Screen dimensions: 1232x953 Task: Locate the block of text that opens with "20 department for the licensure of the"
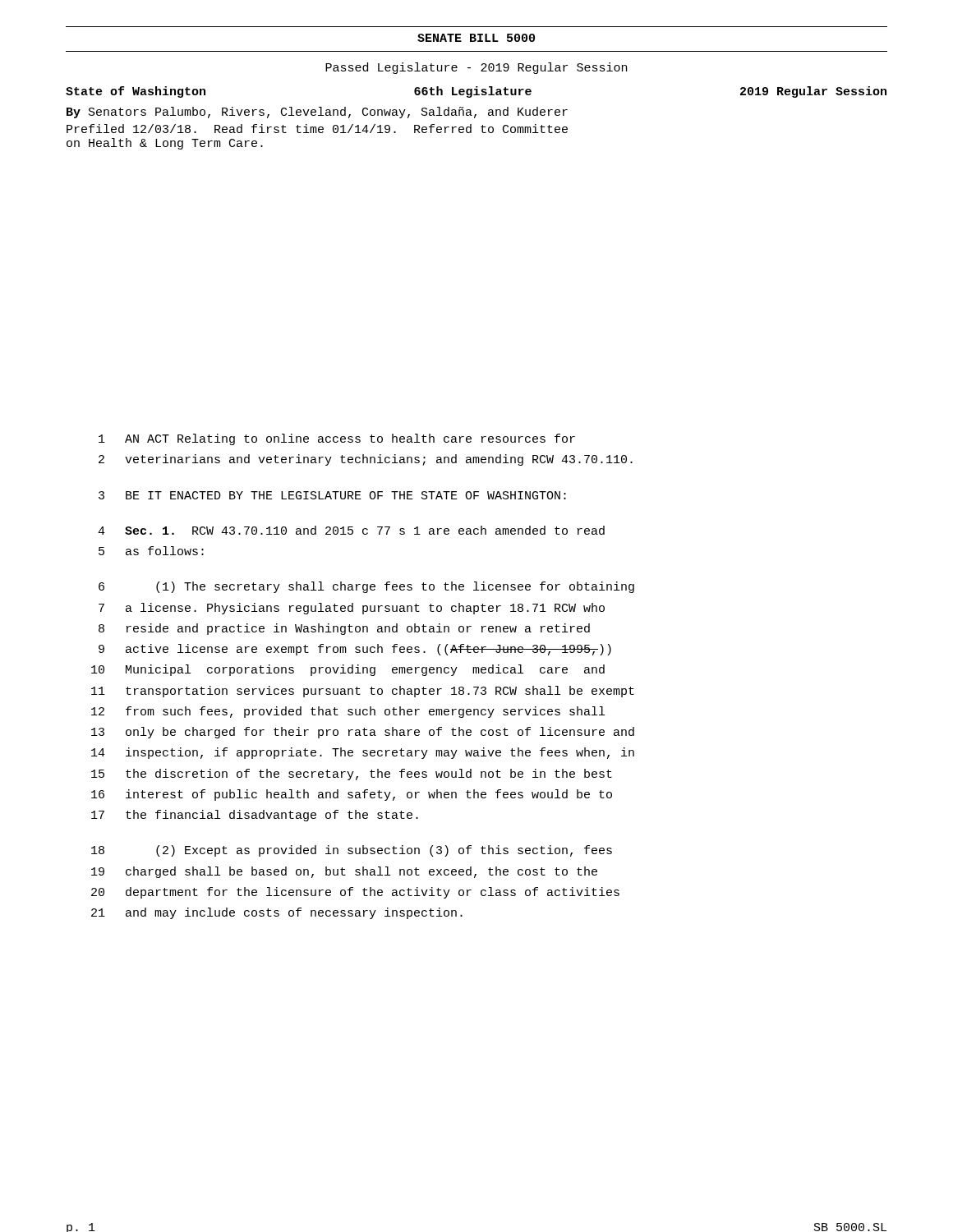pyautogui.click(x=476, y=893)
